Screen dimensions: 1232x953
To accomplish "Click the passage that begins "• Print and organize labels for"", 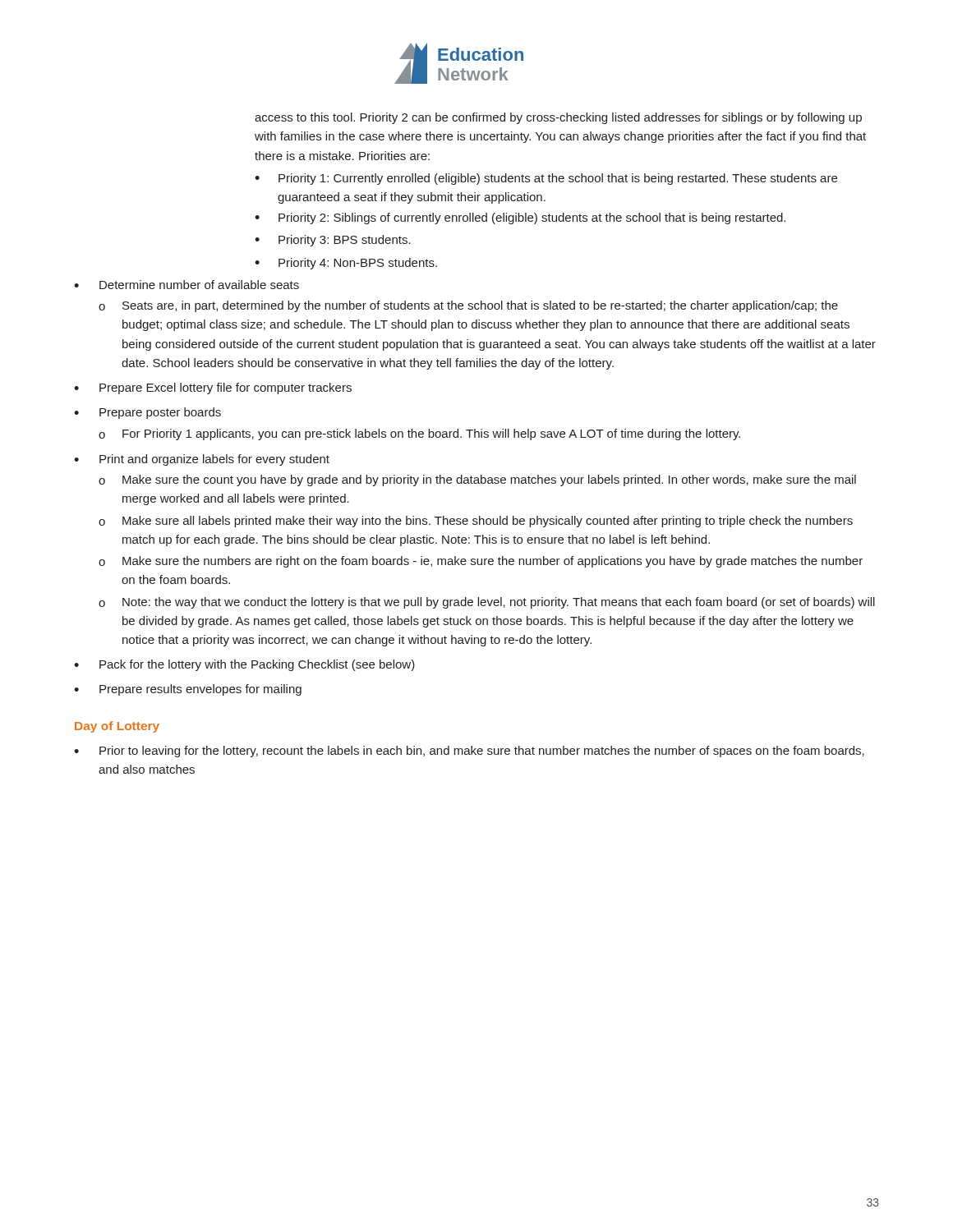I will [476, 550].
